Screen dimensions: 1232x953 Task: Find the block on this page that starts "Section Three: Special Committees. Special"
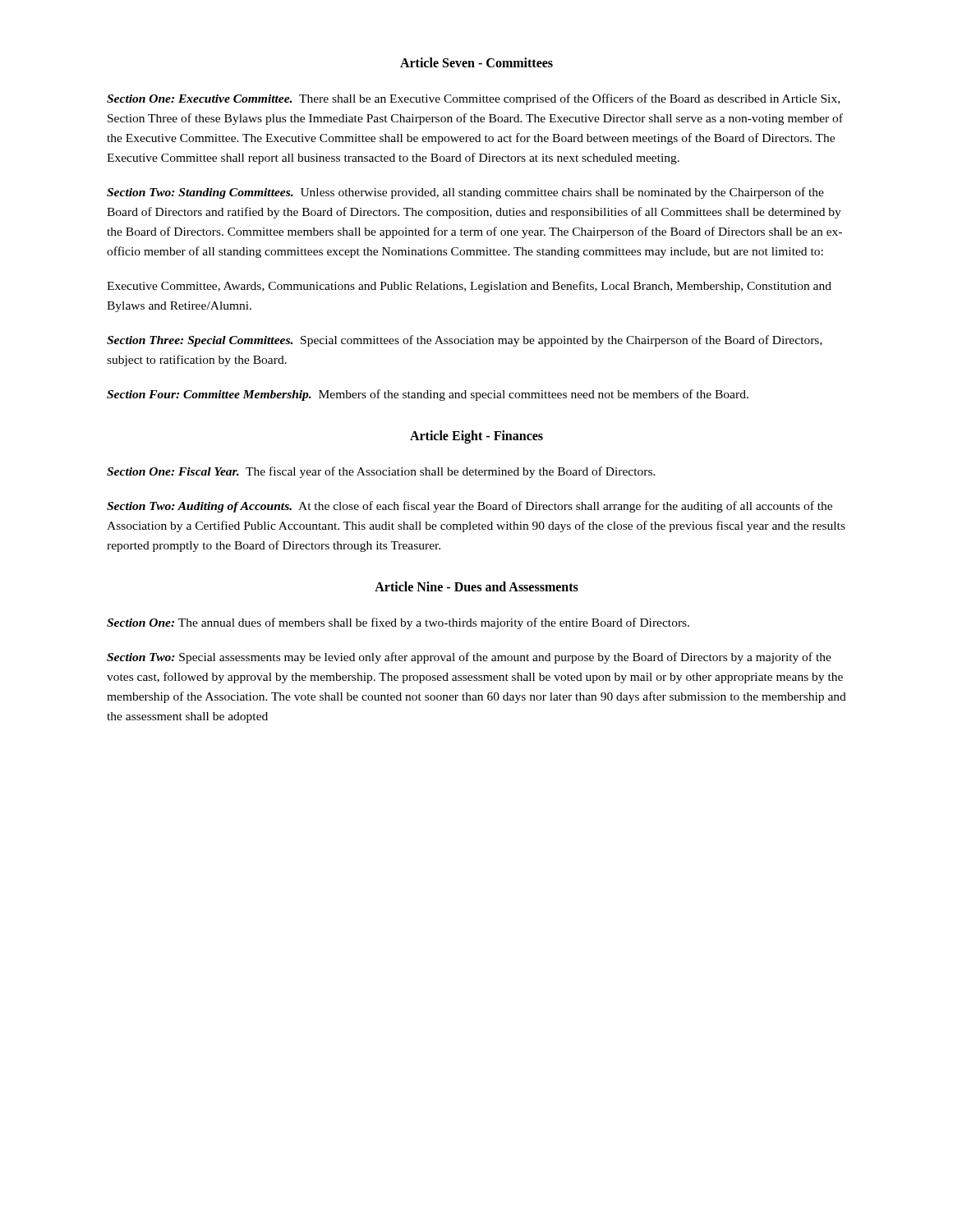pos(465,350)
